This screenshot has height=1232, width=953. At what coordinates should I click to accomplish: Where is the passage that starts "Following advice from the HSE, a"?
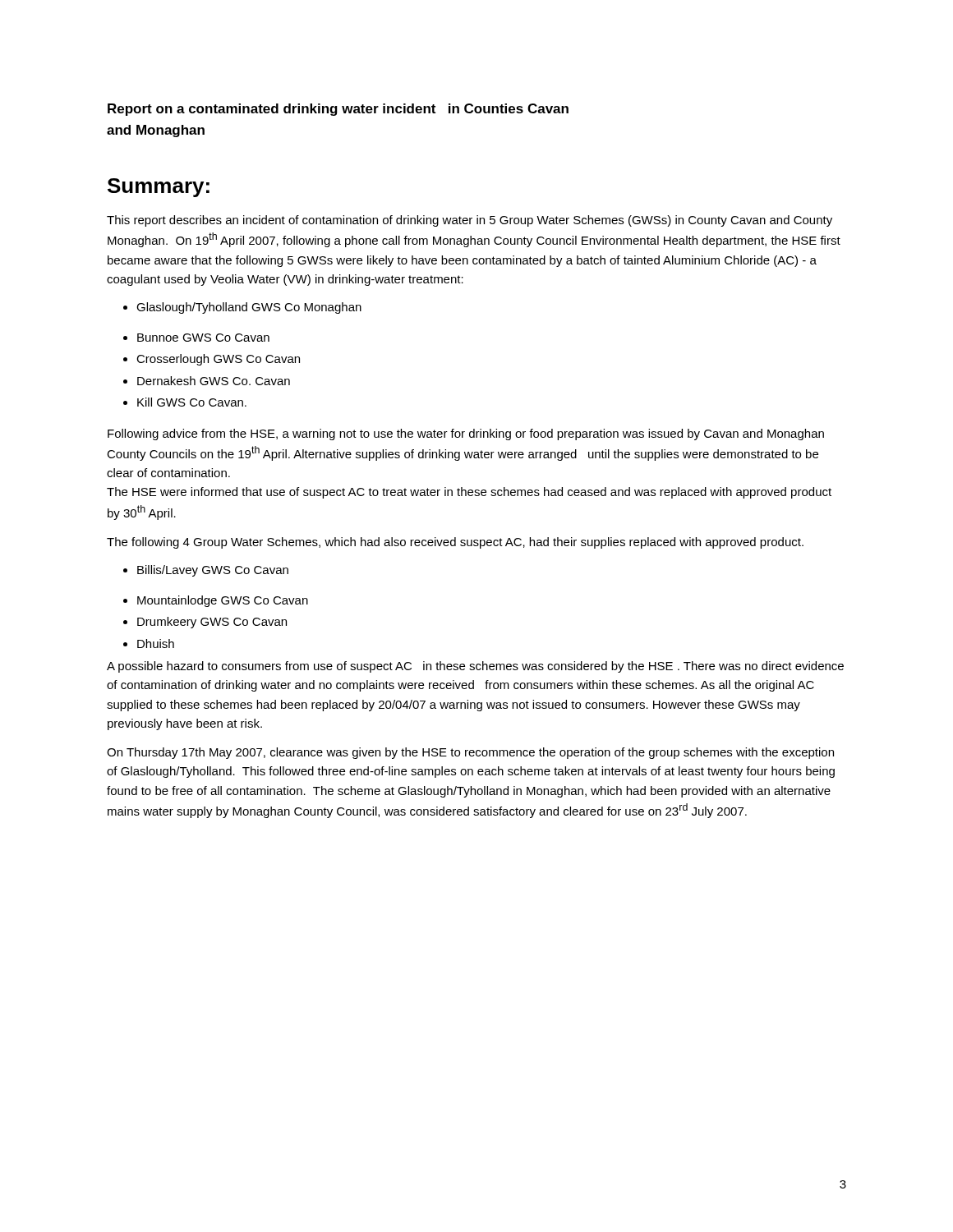[x=466, y=434]
